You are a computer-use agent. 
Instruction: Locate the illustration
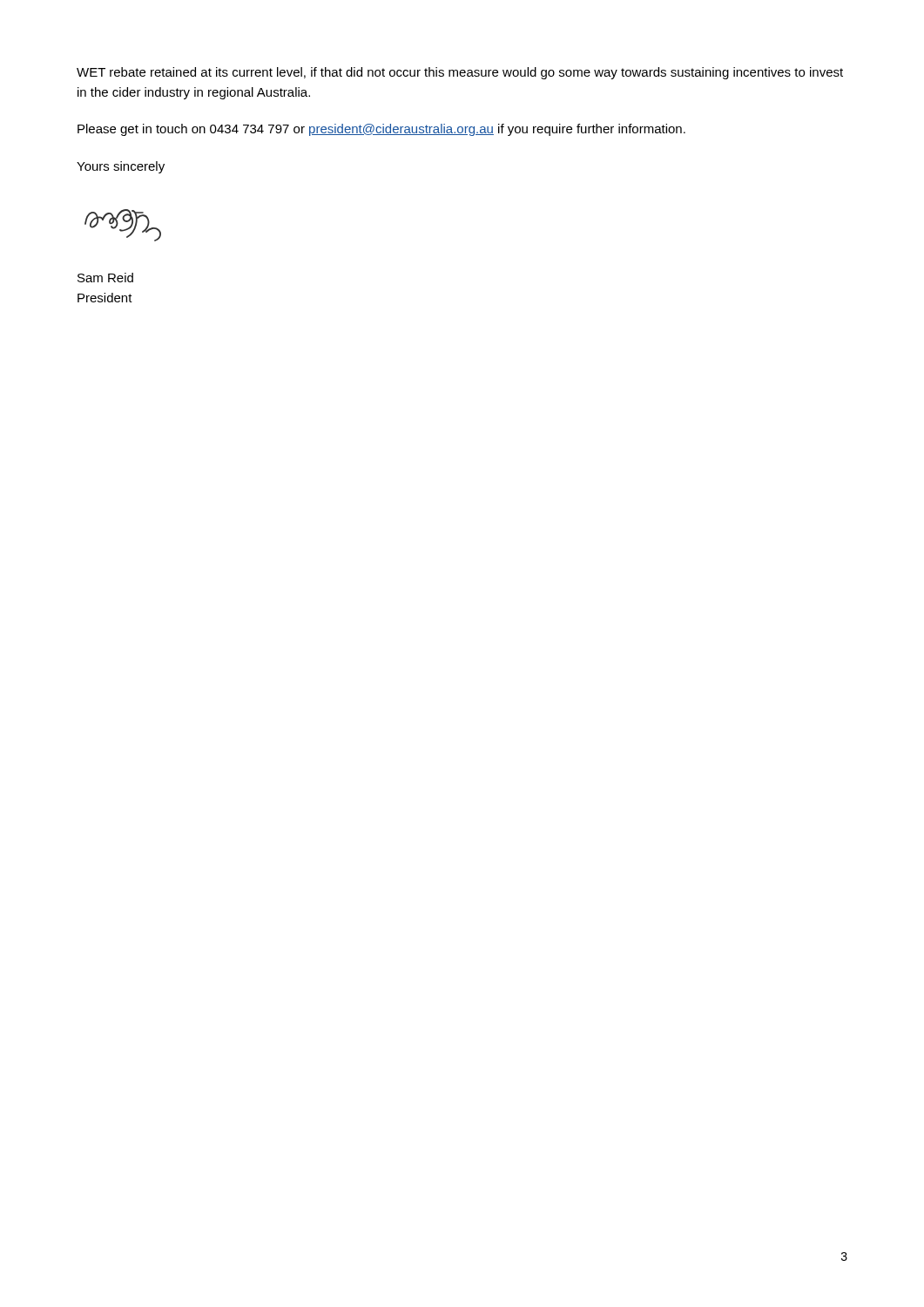(462, 224)
